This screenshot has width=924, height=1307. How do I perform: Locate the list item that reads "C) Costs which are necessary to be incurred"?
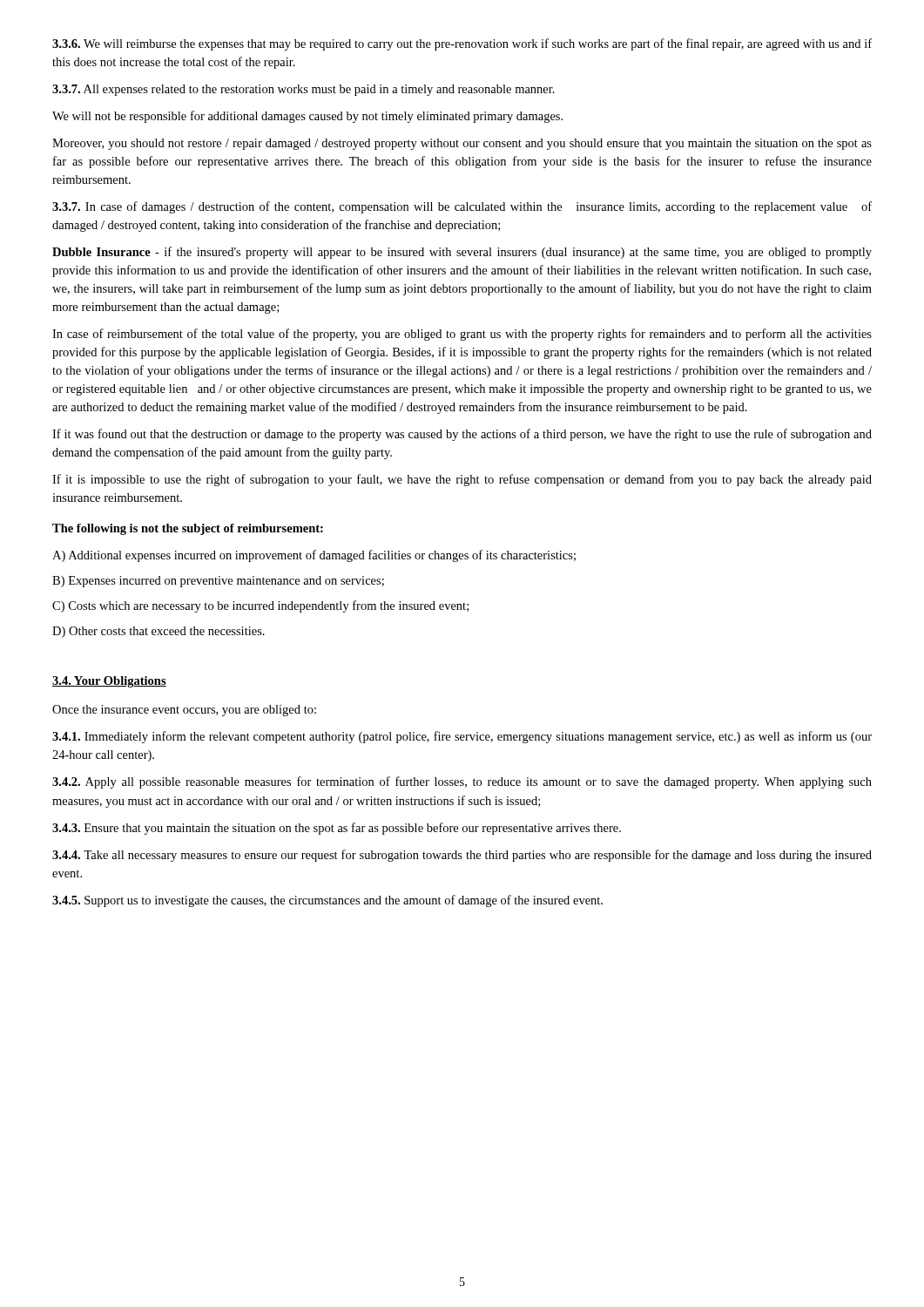(x=261, y=606)
